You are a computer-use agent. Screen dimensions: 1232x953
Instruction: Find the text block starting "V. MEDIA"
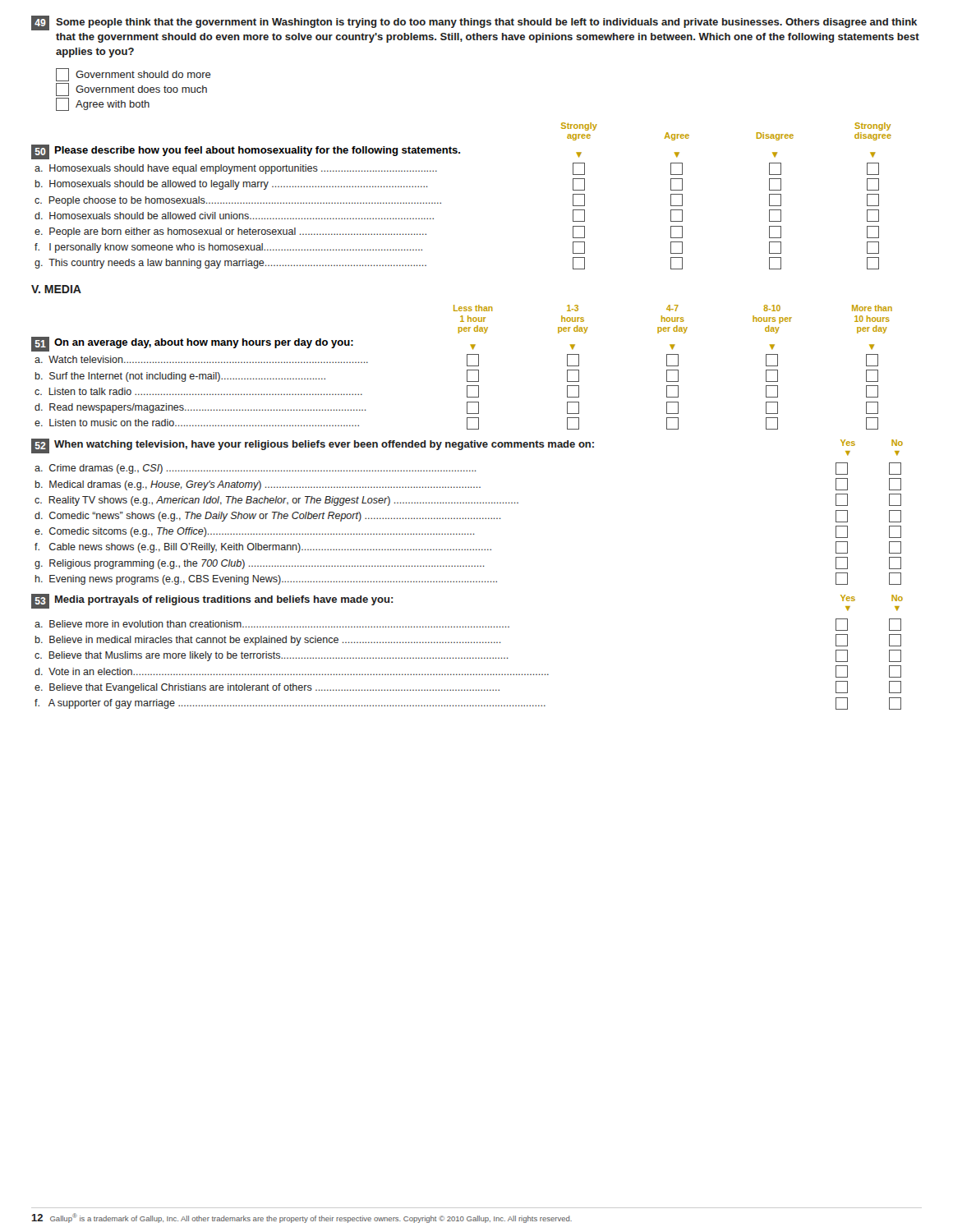(56, 289)
